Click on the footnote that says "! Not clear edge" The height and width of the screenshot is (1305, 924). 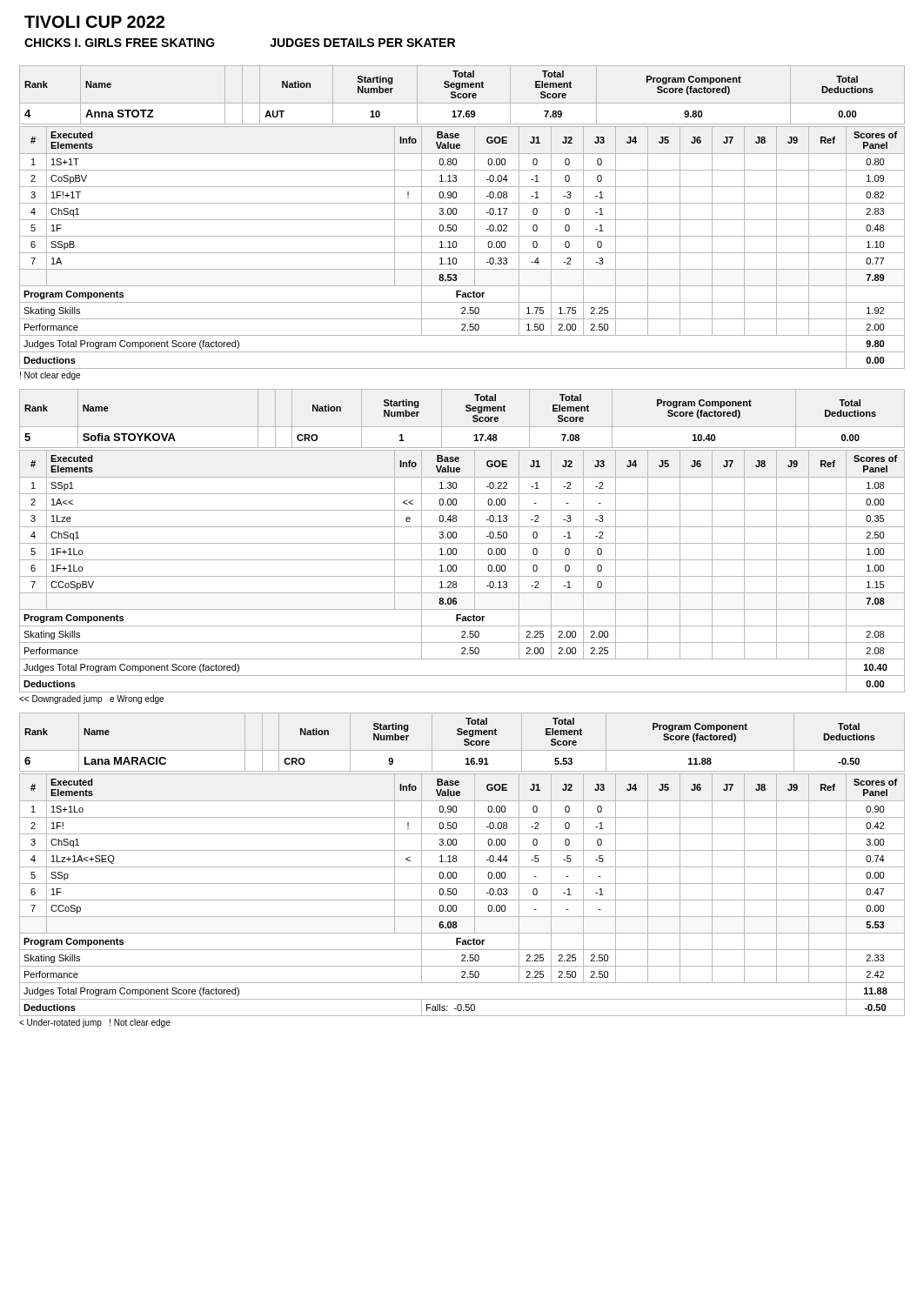tap(50, 375)
